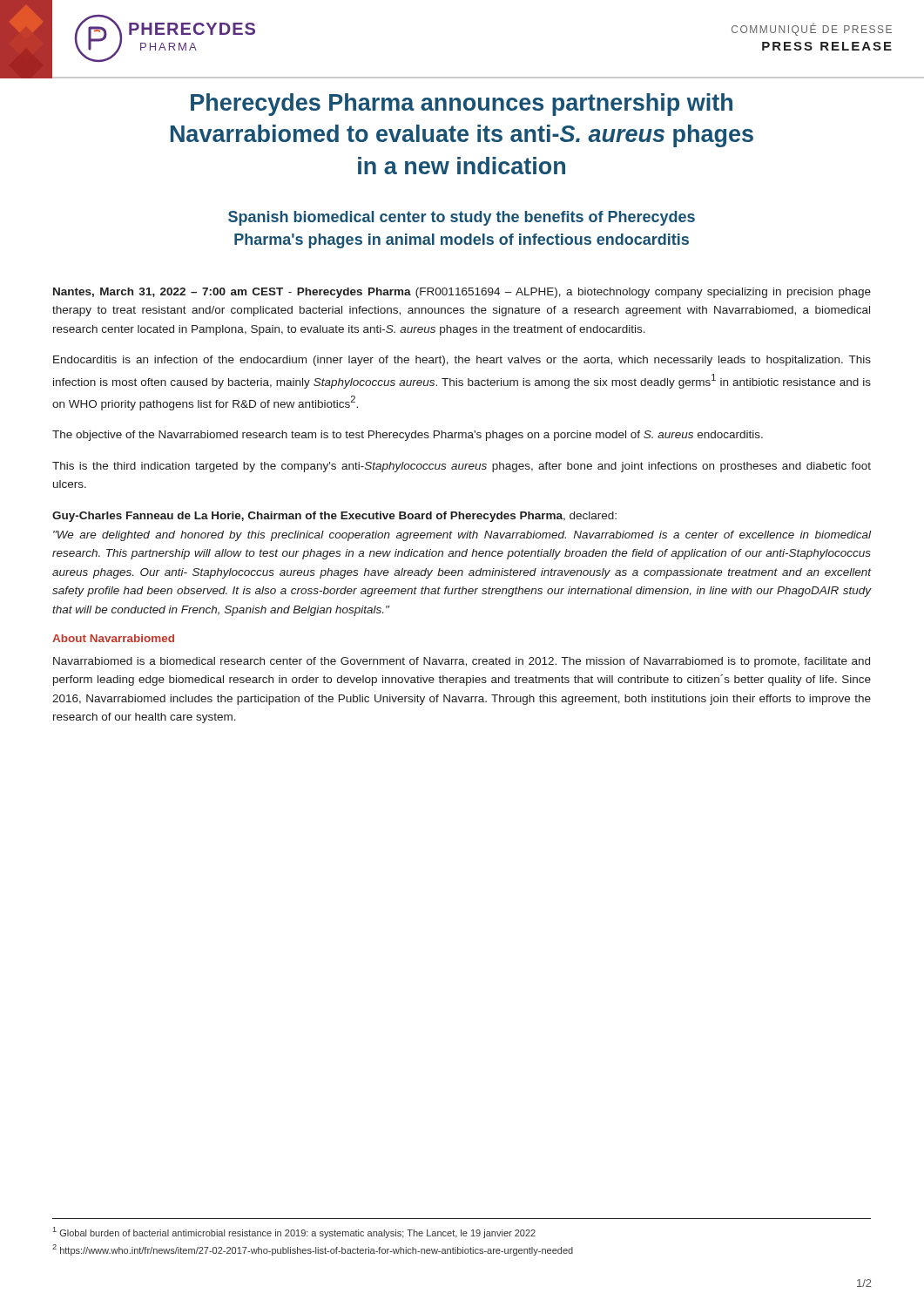Select the text block that says "The objective of the"
This screenshot has height=1307, width=924.
pyautogui.click(x=408, y=435)
